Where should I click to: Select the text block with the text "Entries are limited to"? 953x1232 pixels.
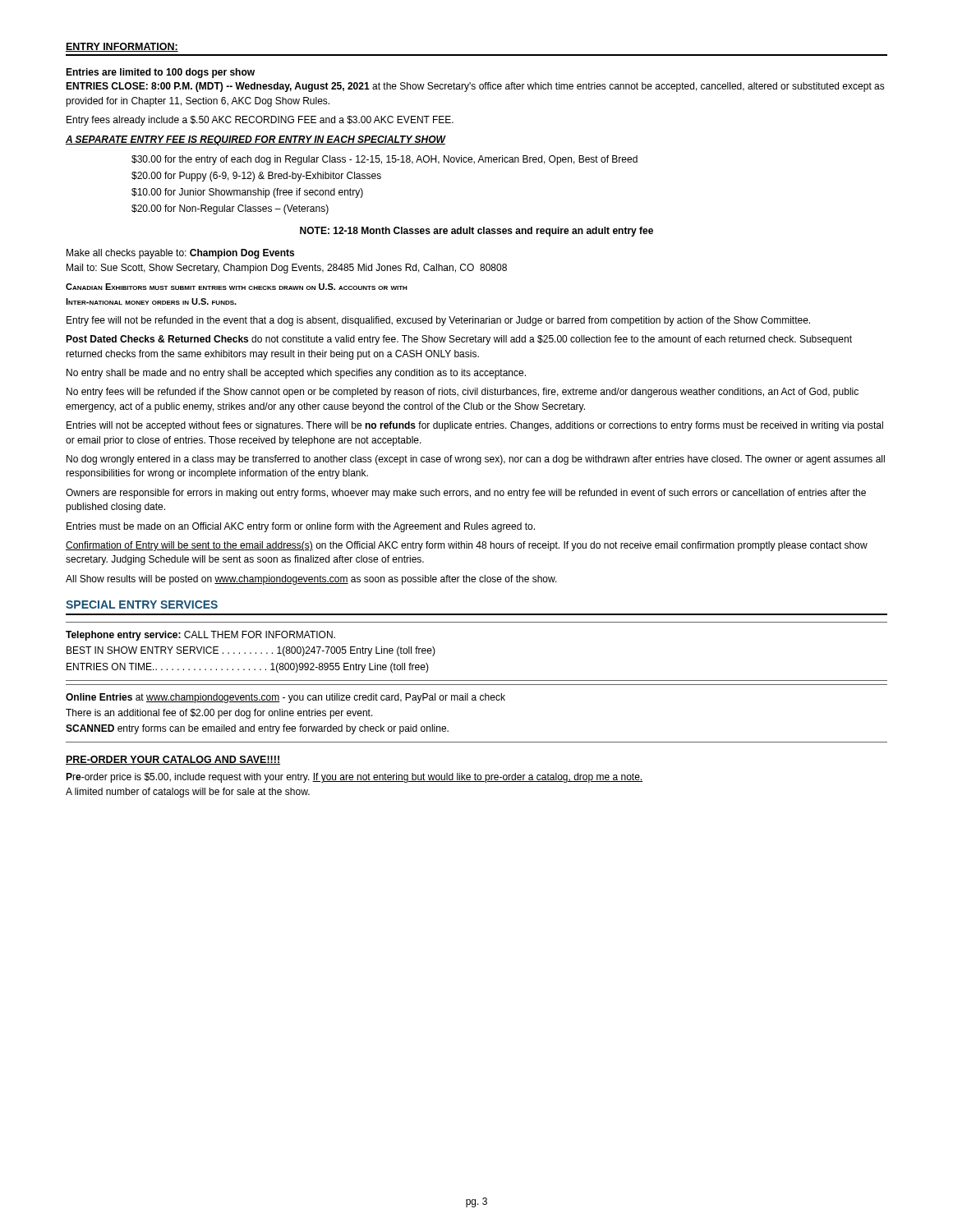[476, 87]
